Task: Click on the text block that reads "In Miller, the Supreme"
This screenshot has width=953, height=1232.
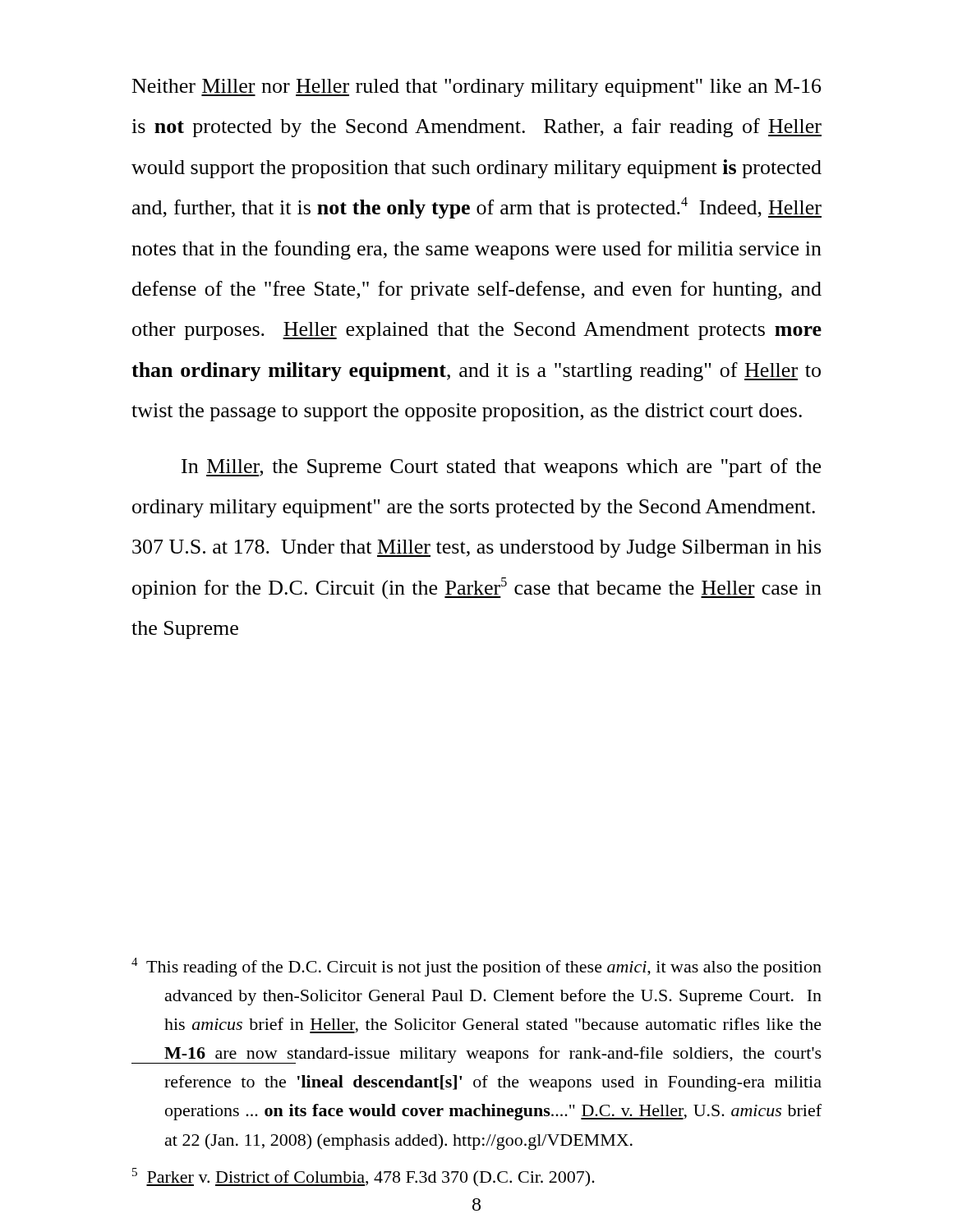Action: (x=476, y=547)
